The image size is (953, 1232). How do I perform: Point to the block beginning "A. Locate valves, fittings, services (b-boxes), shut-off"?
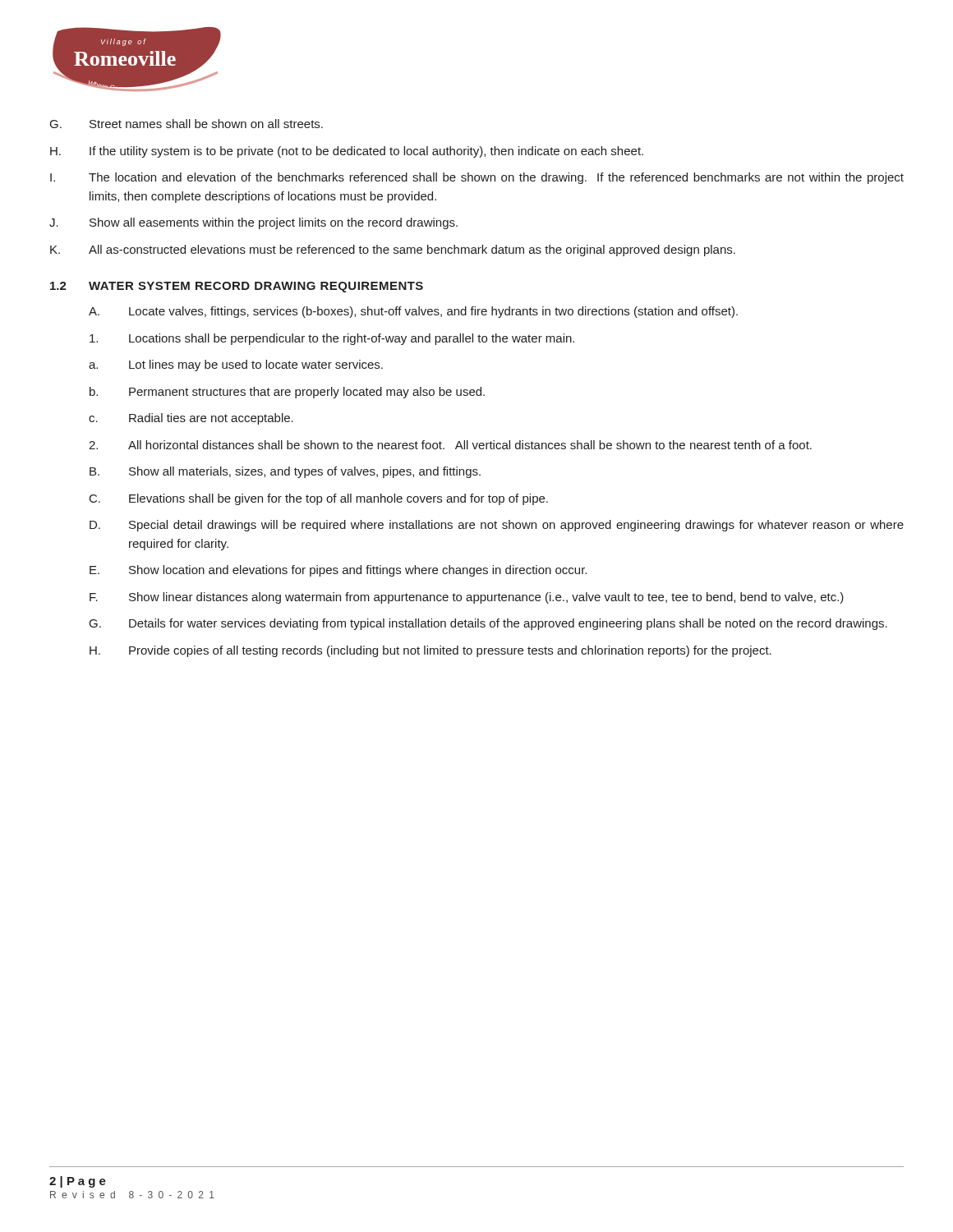click(x=496, y=311)
